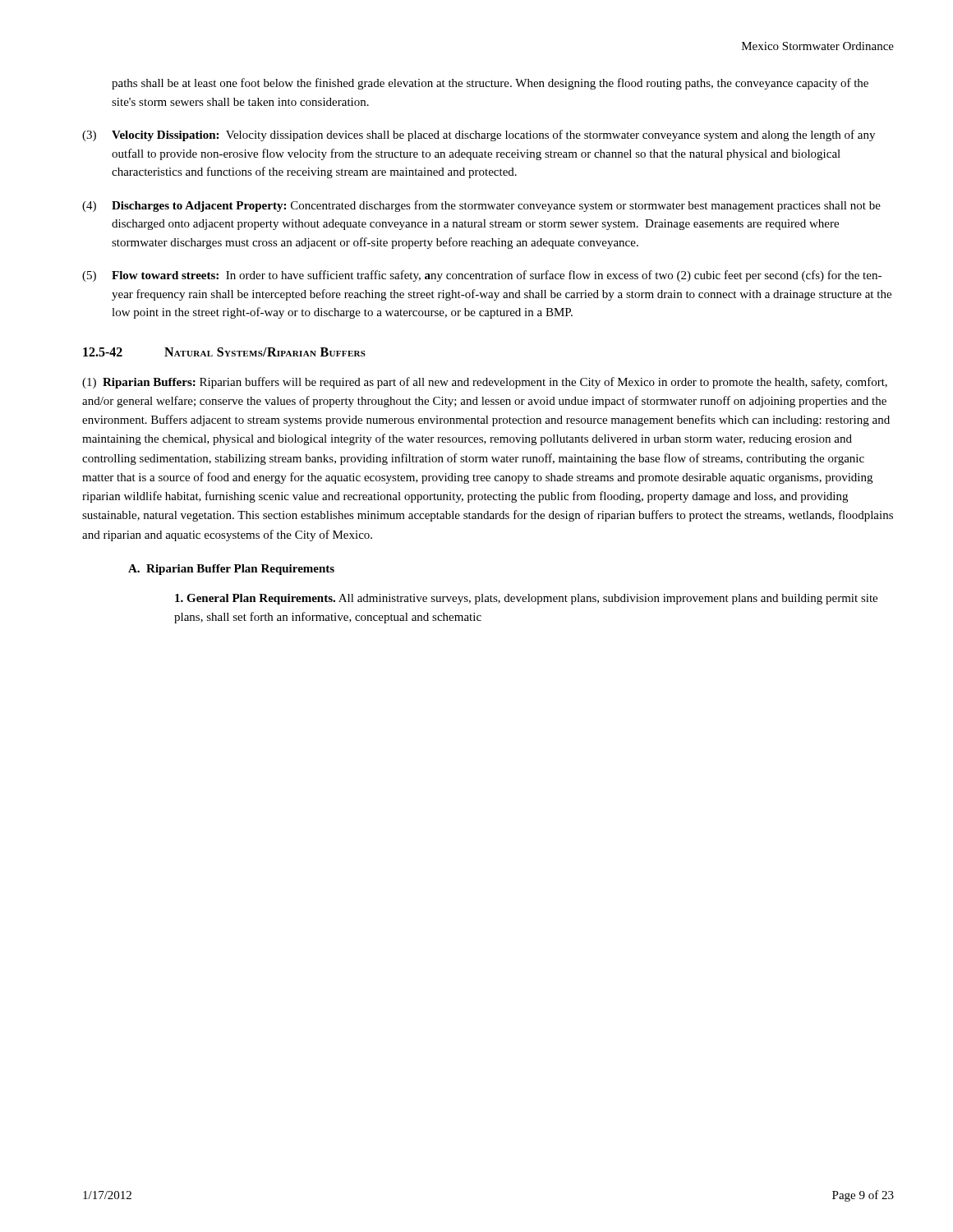The width and height of the screenshot is (953, 1232).
Task: Find the text block starting "(1) Riparian Buffers:"
Action: 488,458
